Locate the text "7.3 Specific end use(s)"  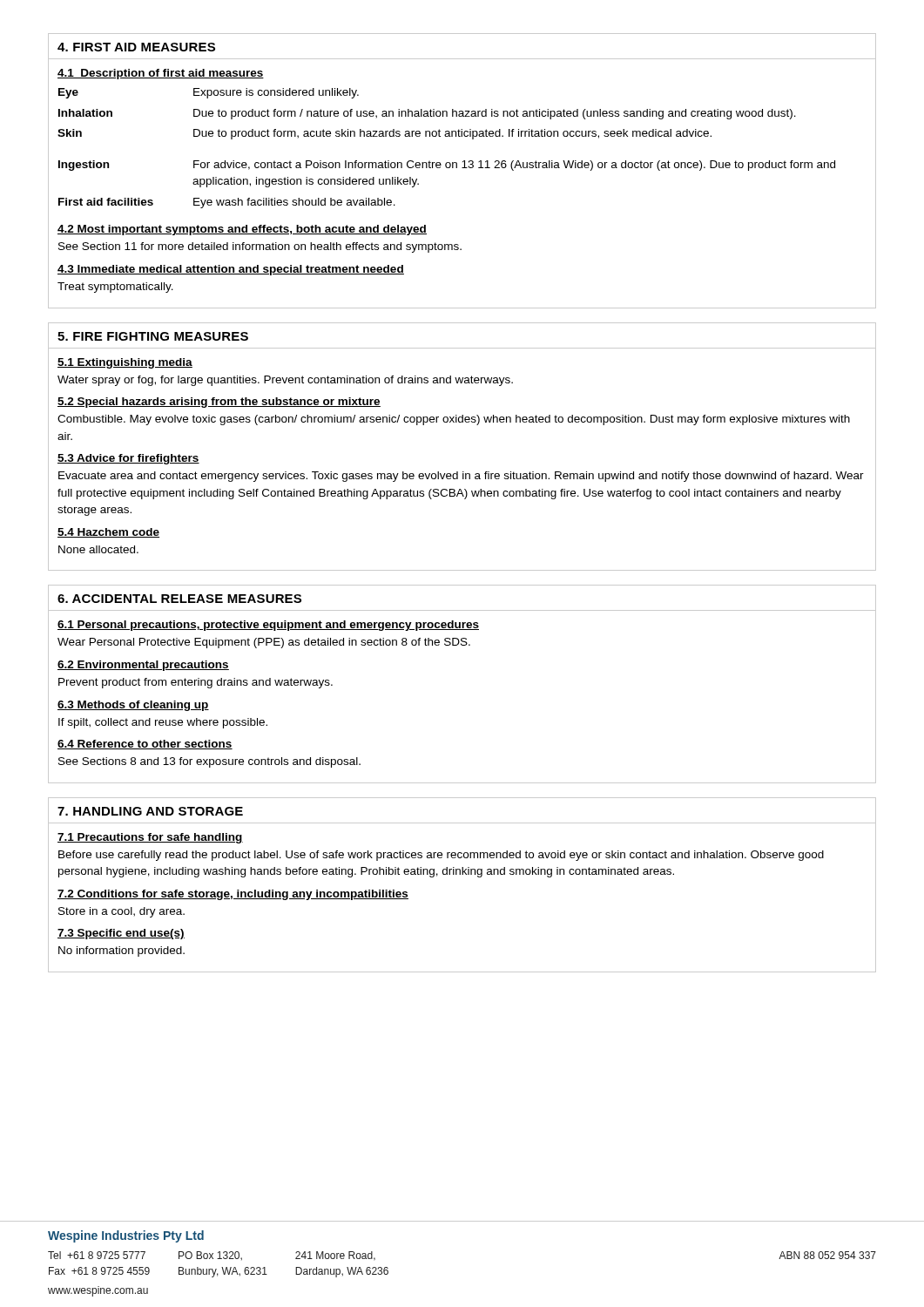(x=121, y=933)
